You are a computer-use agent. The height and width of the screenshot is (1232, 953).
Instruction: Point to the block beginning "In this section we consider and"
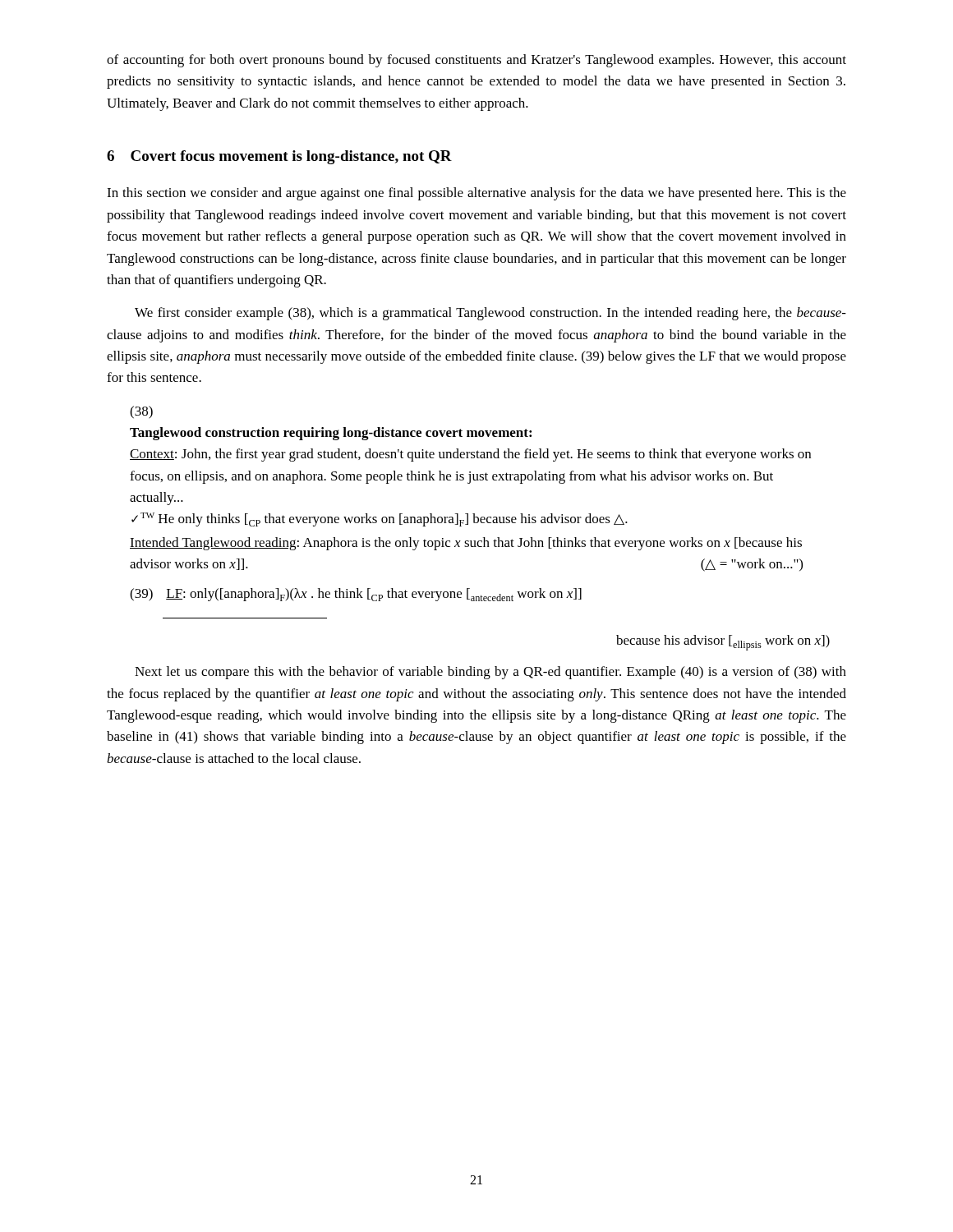click(476, 237)
